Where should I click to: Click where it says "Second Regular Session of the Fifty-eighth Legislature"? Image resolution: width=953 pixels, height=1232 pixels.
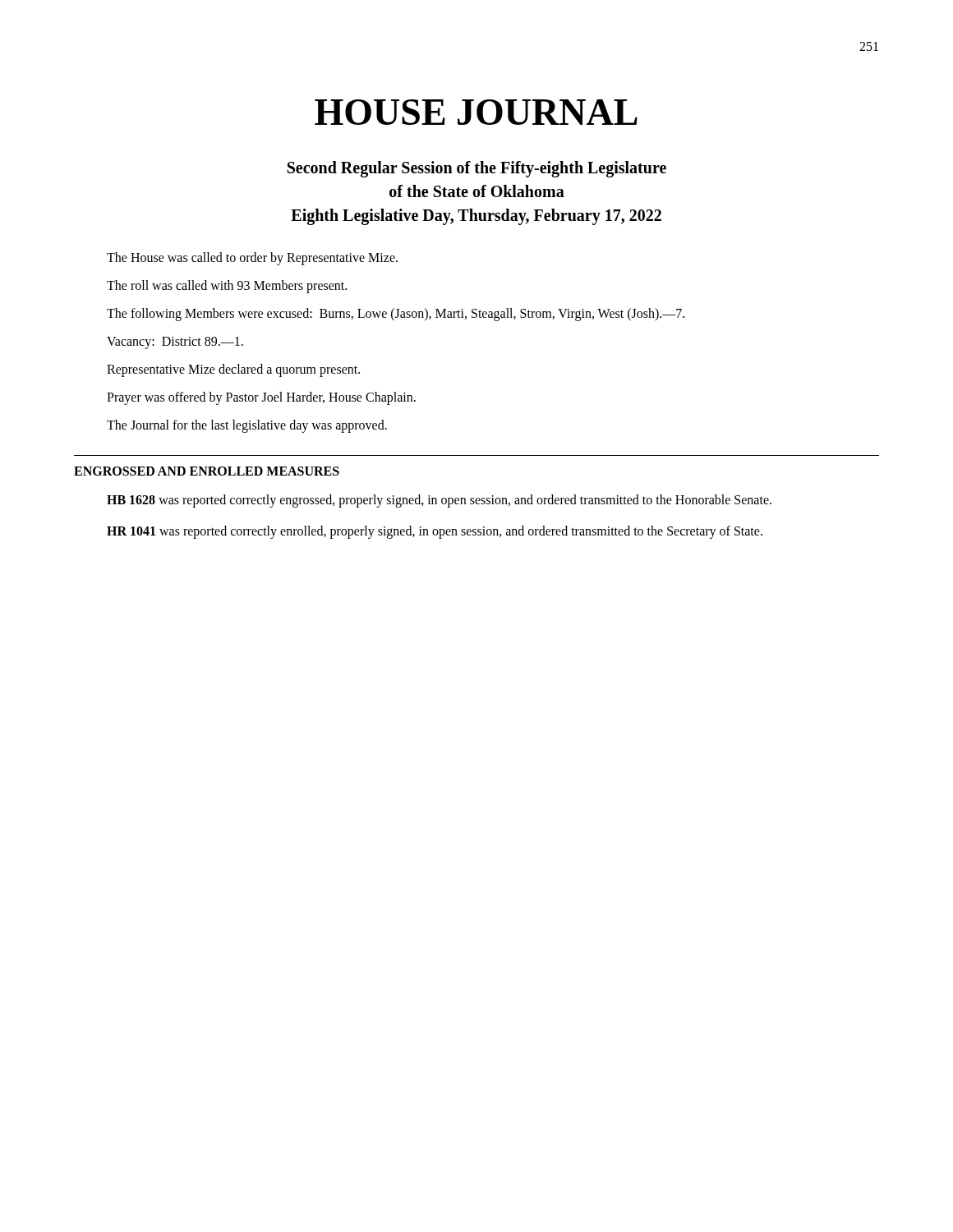(476, 168)
